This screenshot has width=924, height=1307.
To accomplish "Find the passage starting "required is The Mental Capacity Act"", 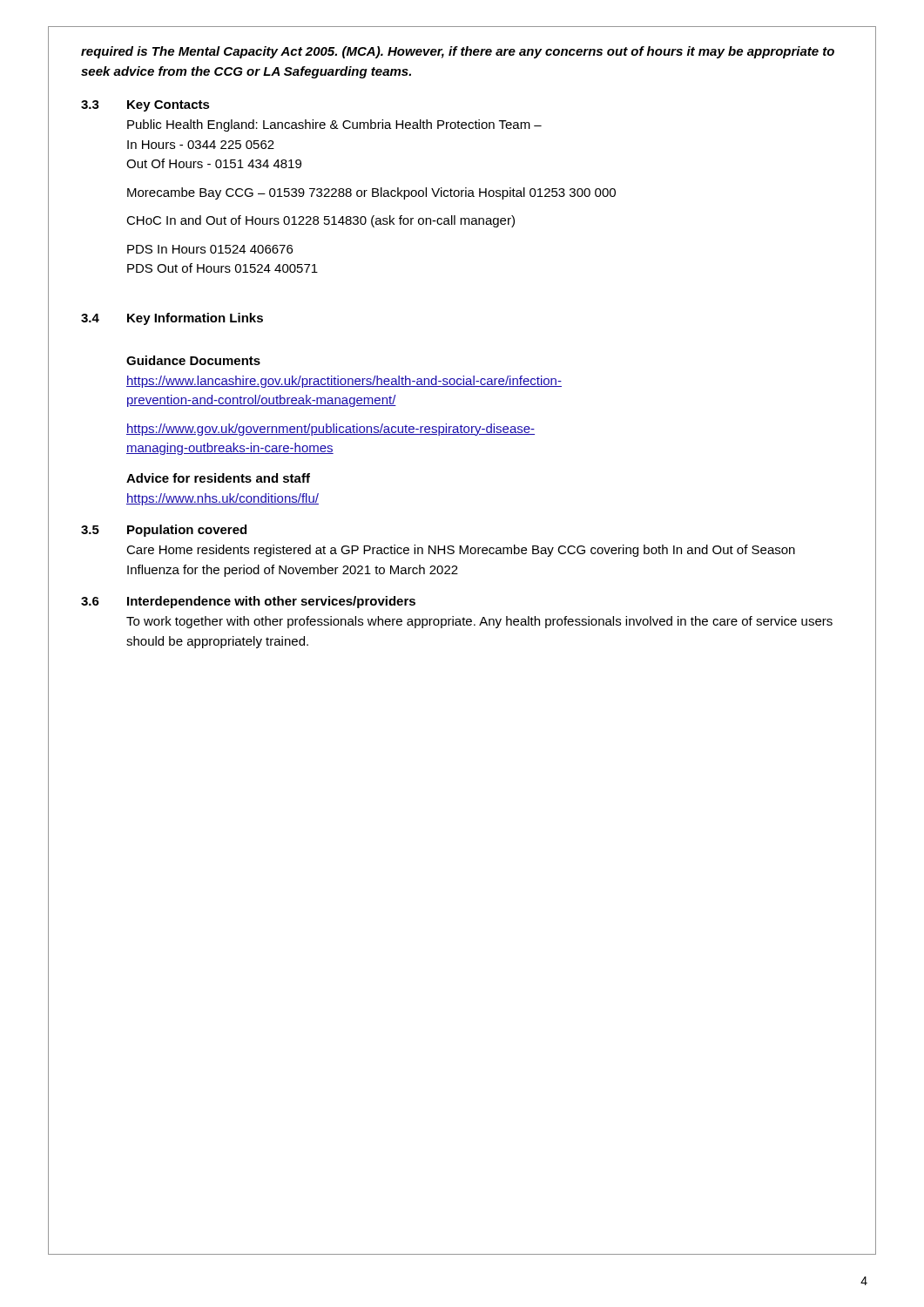I will tap(462, 61).
